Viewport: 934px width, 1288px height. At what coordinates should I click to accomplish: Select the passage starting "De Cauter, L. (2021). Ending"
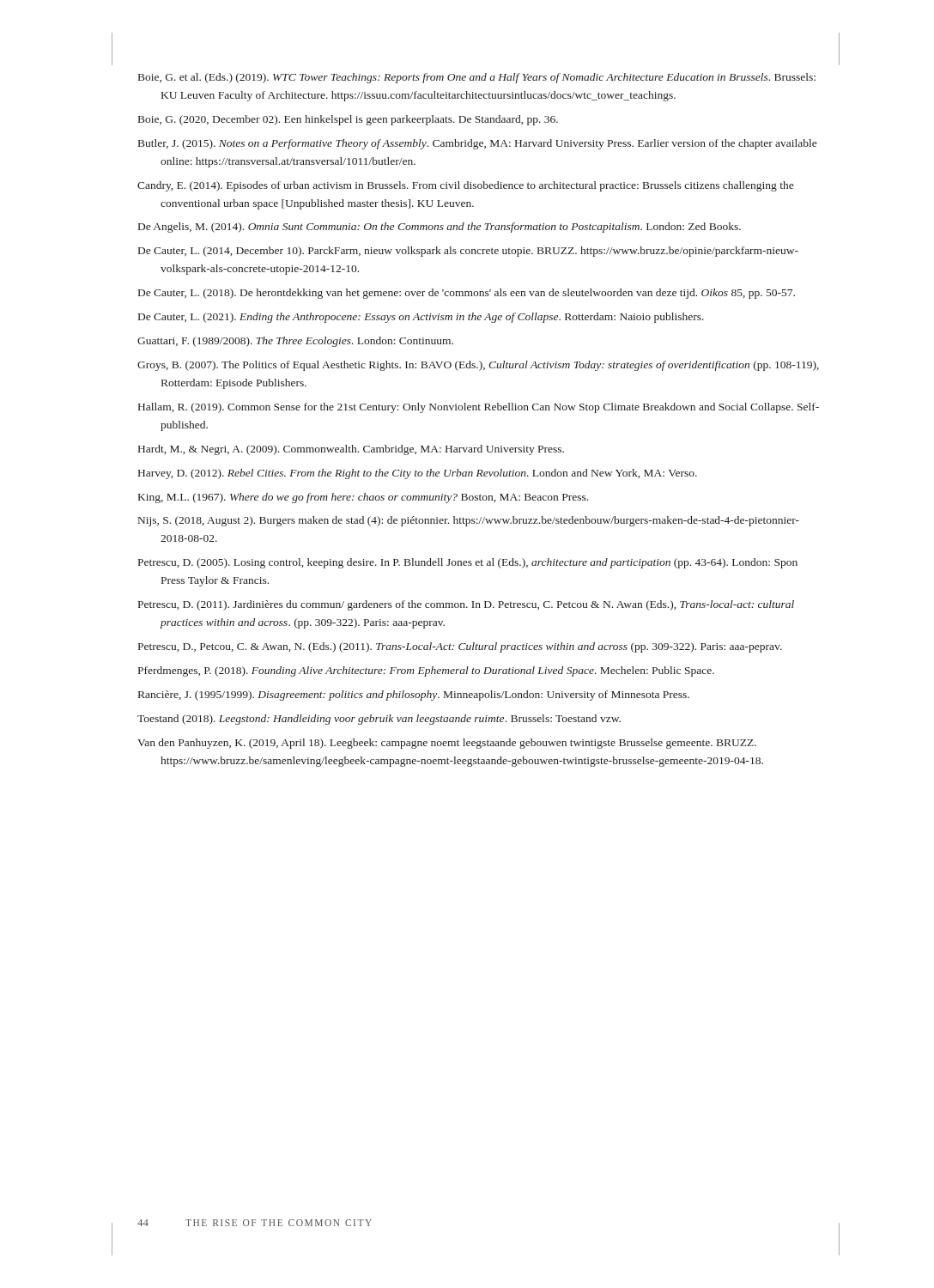pos(421,317)
